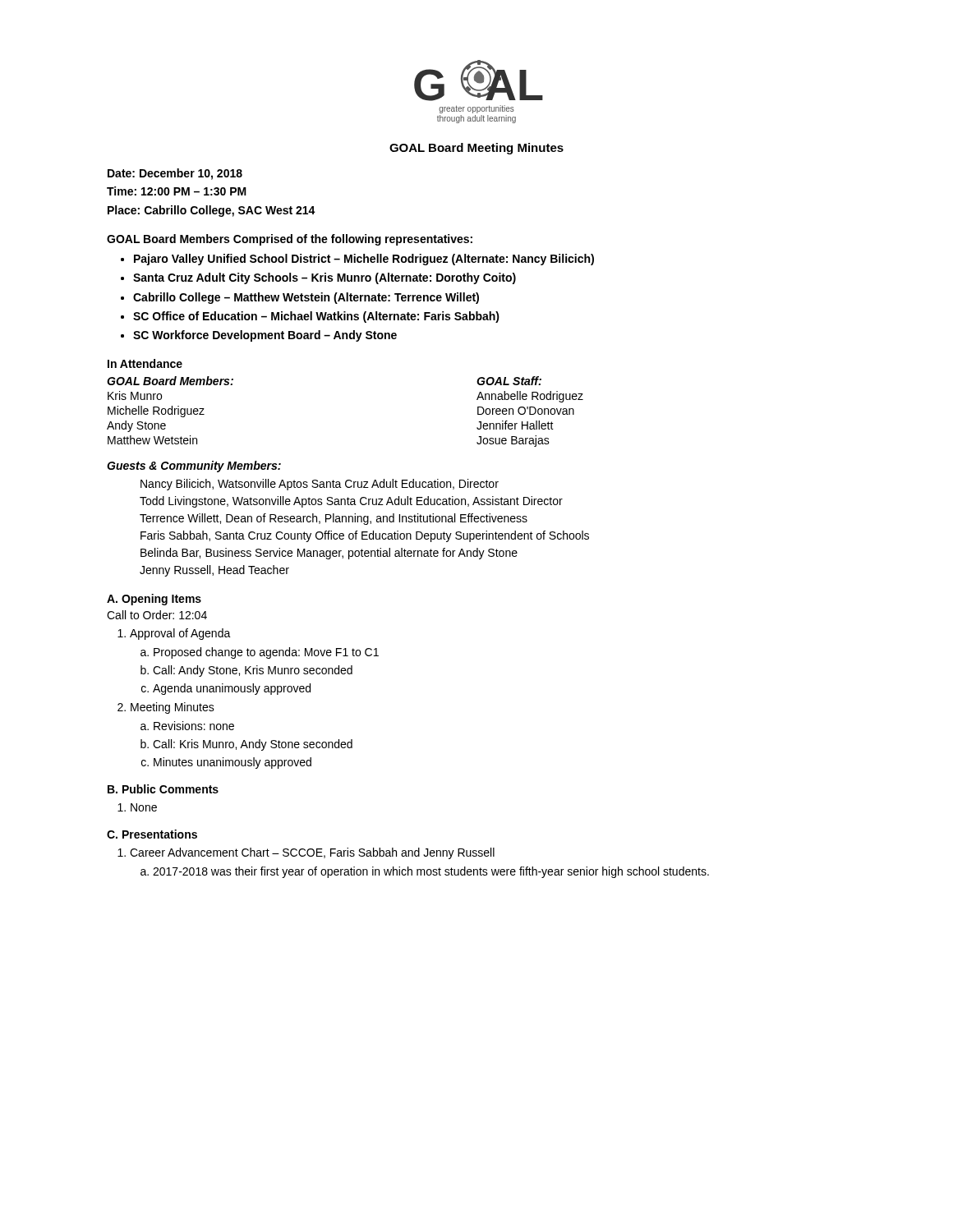Navigate to the block starting "Nancy Bilicich, Watsonville Aptos Santa Cruz"

click(365, 527)
